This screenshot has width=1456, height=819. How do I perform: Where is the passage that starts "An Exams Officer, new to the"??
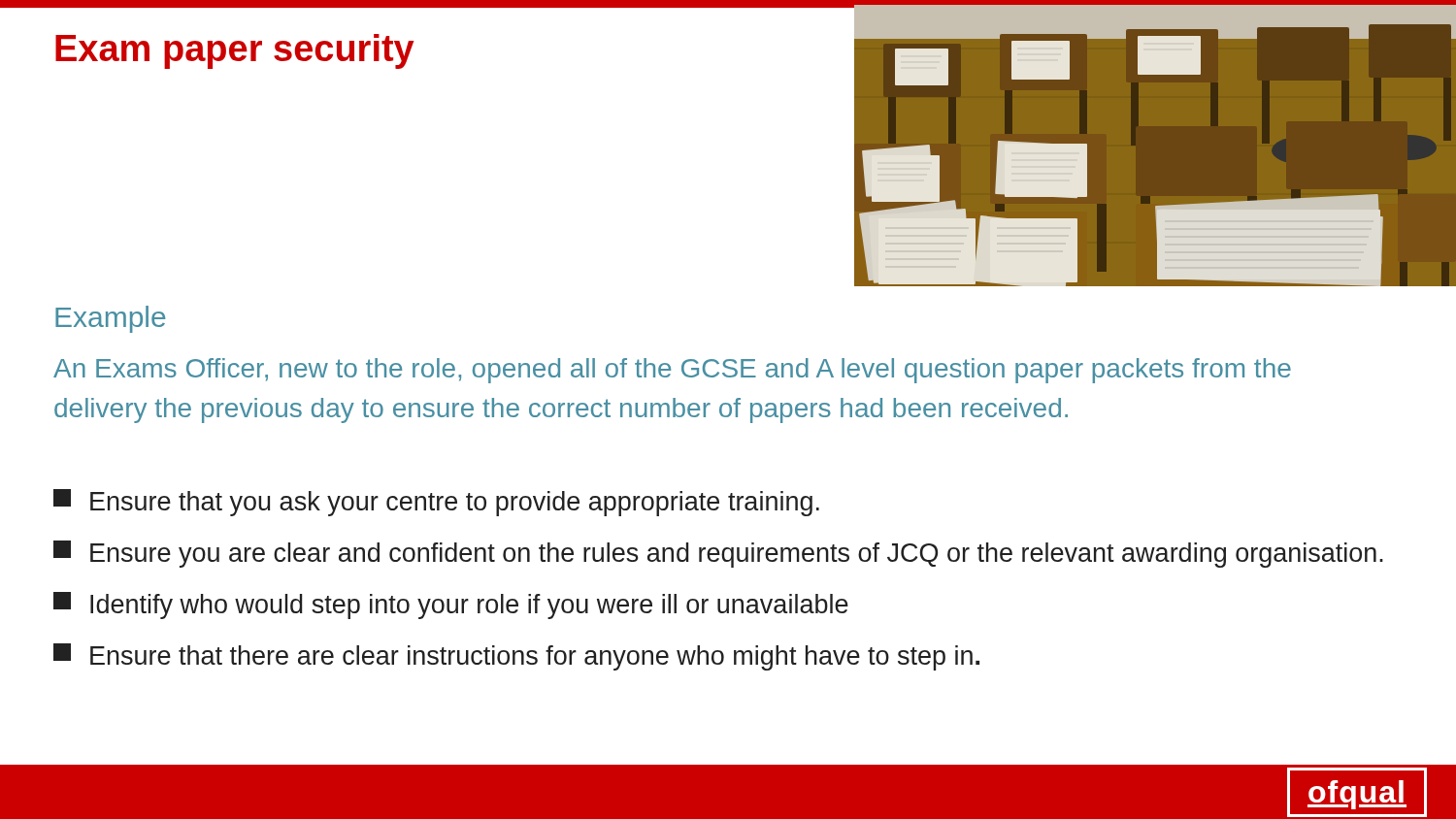coord(673,388)
